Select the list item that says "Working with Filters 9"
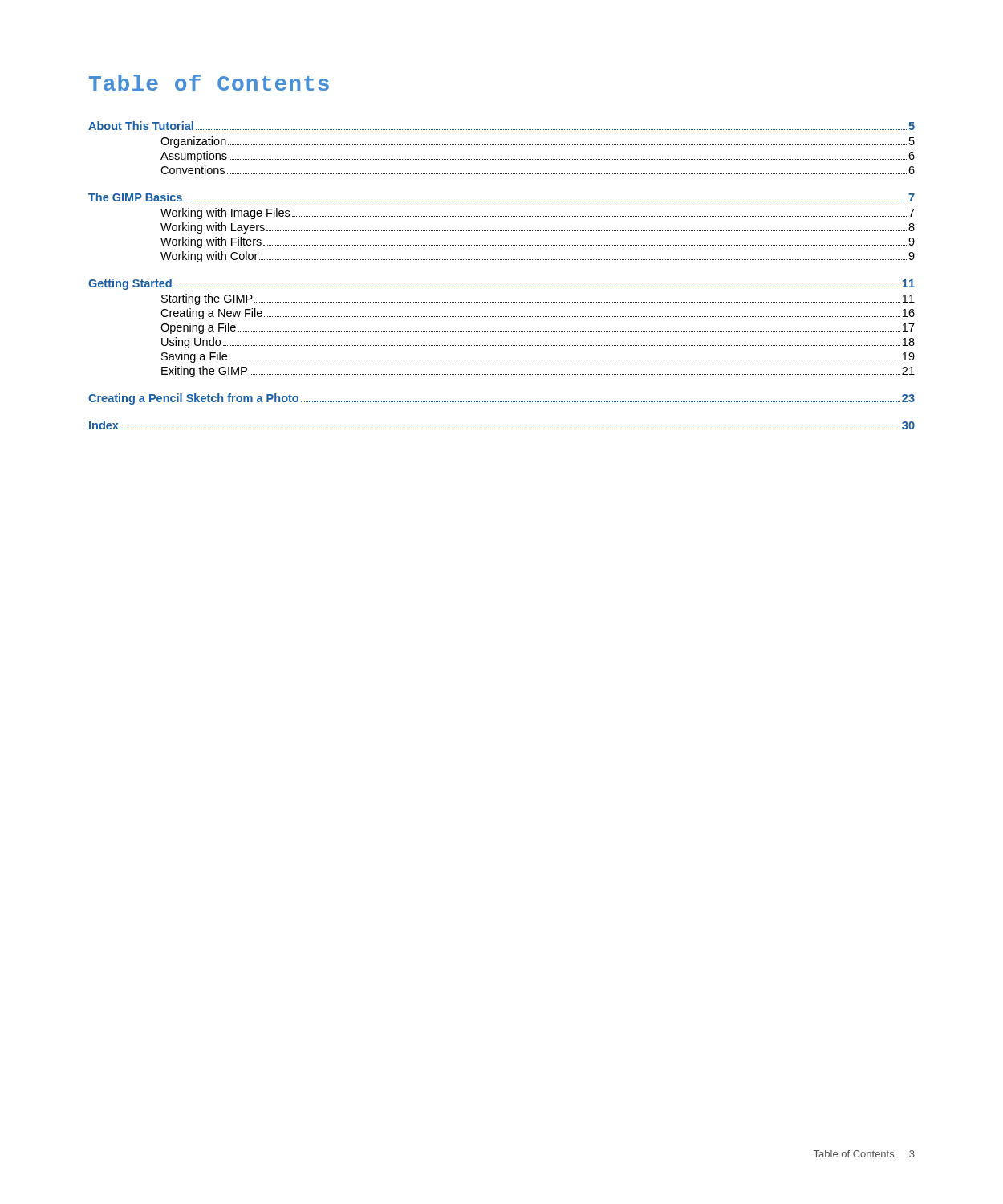This screenshot has width=1003, height=1204. click(538, 242)
